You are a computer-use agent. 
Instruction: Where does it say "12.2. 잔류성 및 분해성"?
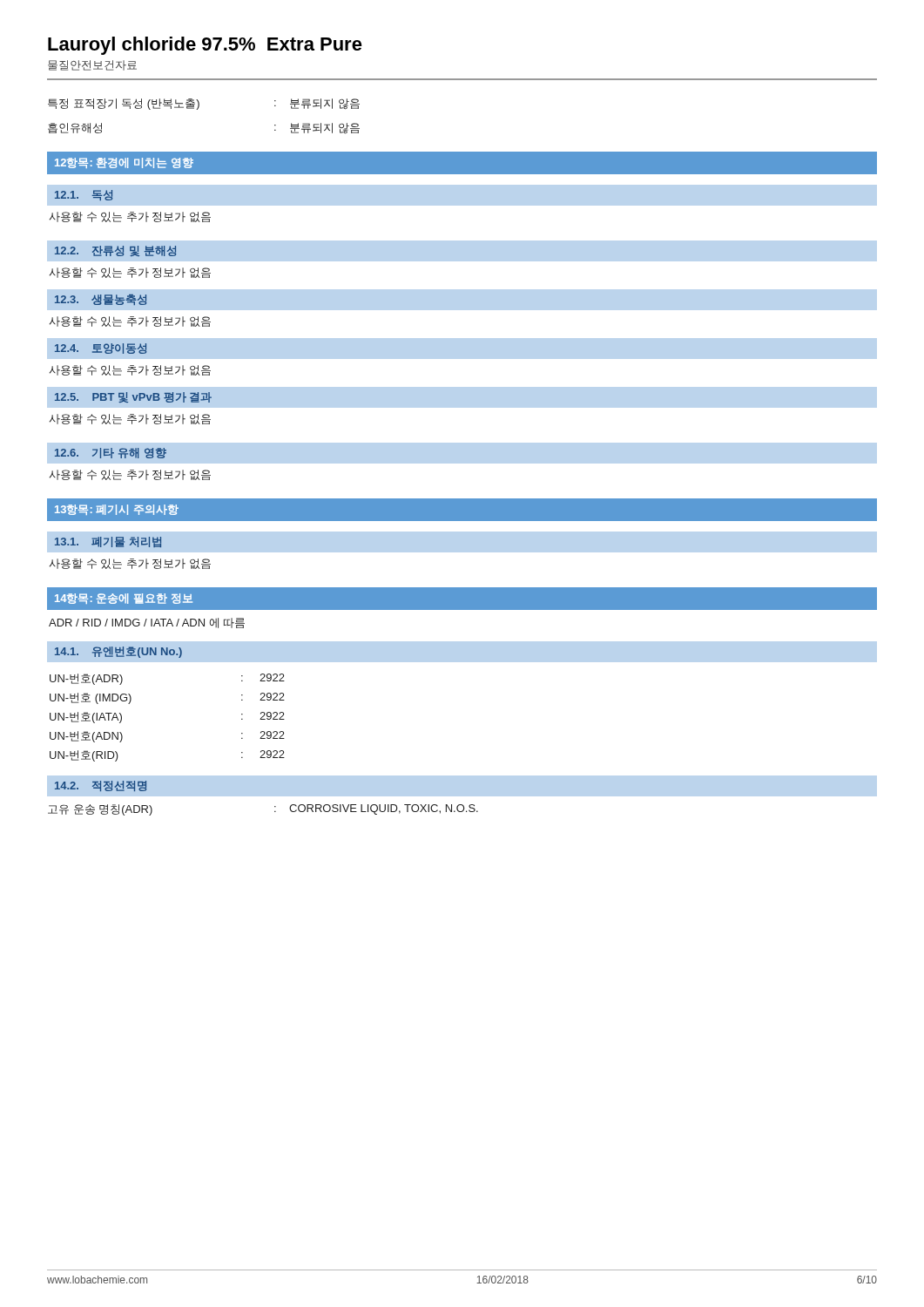[116, 251]
